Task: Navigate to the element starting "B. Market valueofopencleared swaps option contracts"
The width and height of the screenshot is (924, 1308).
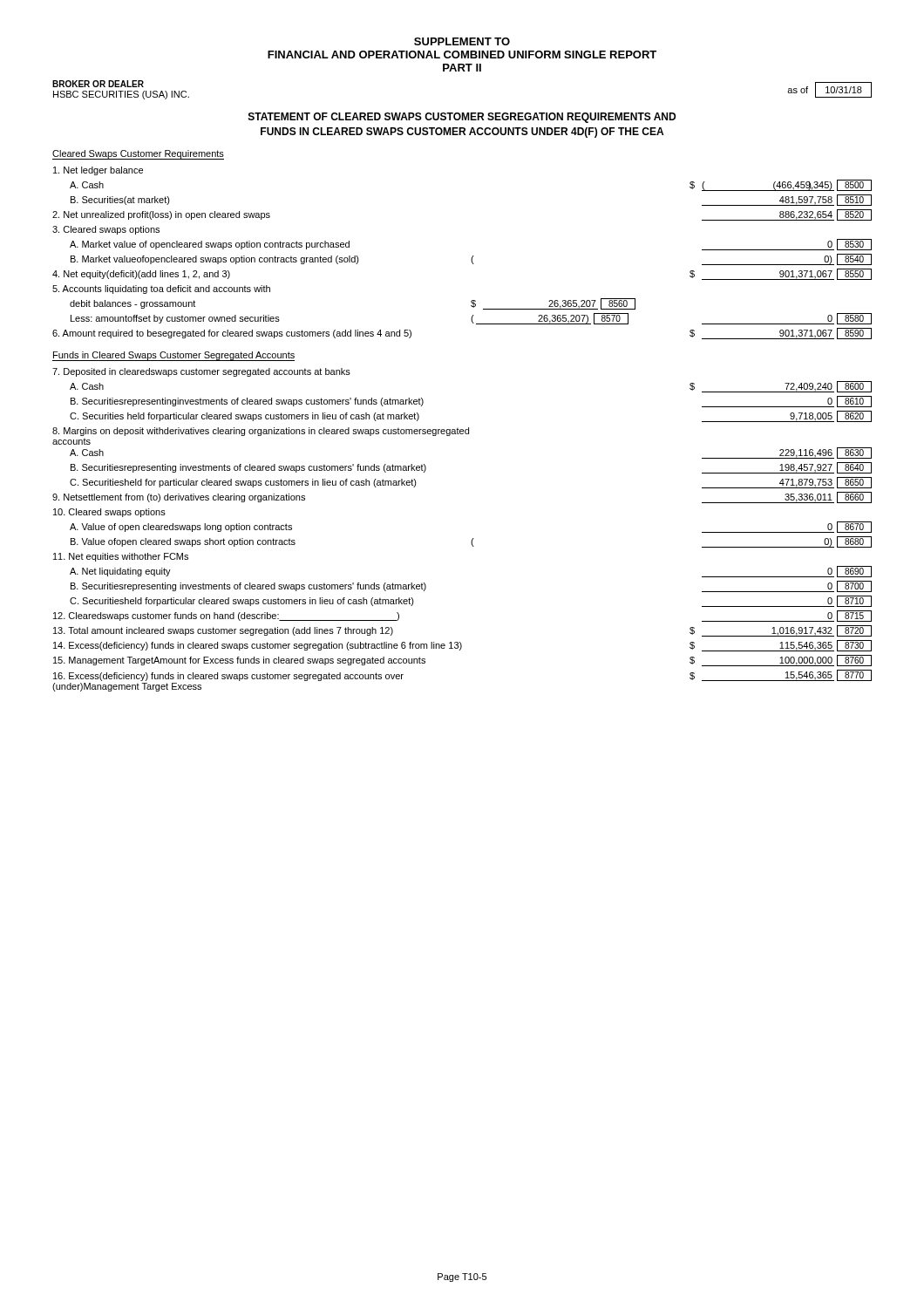Action: (x=462, y=260)
